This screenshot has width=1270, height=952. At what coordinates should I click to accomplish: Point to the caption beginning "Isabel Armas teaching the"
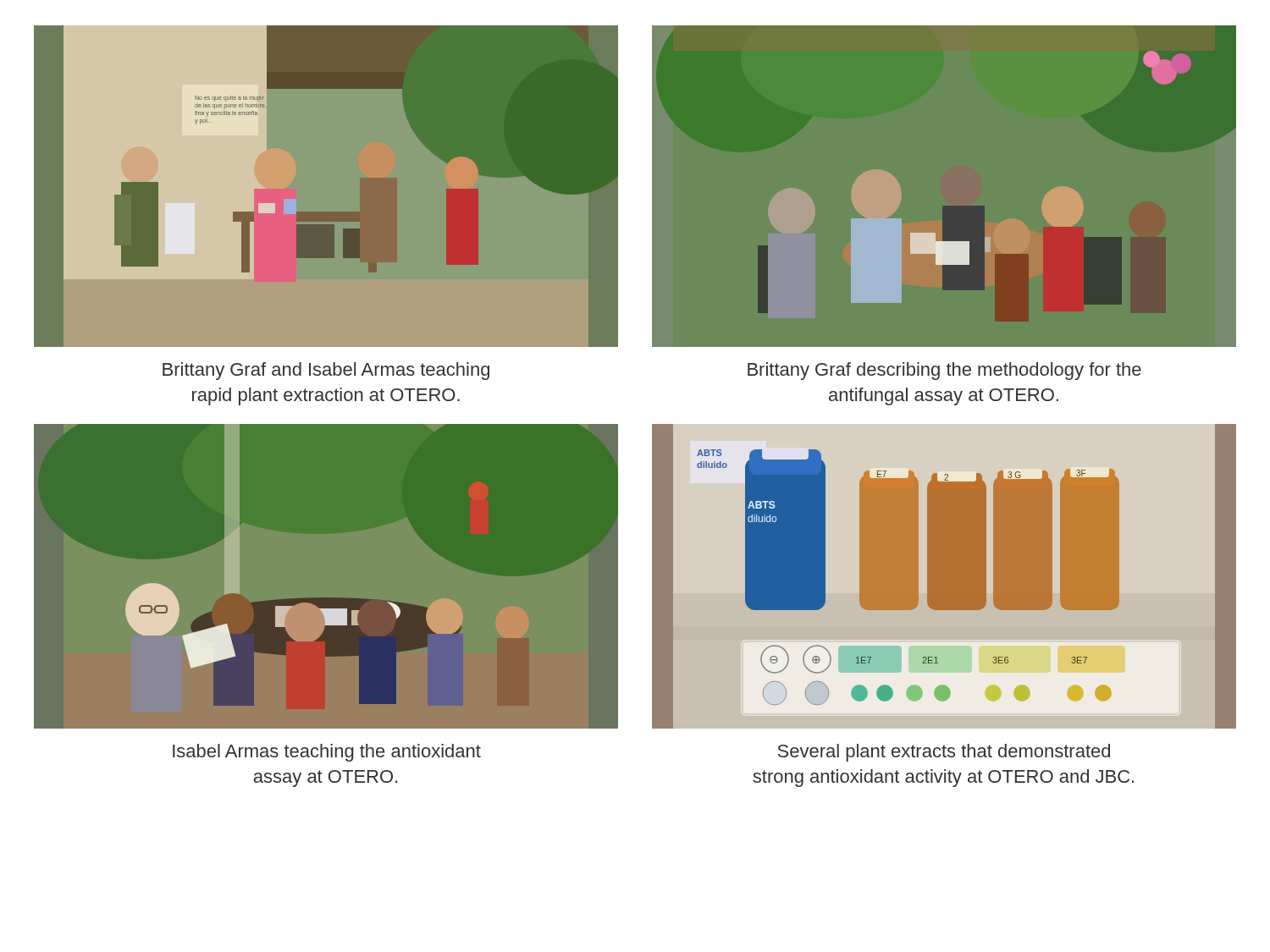(326, 764)
